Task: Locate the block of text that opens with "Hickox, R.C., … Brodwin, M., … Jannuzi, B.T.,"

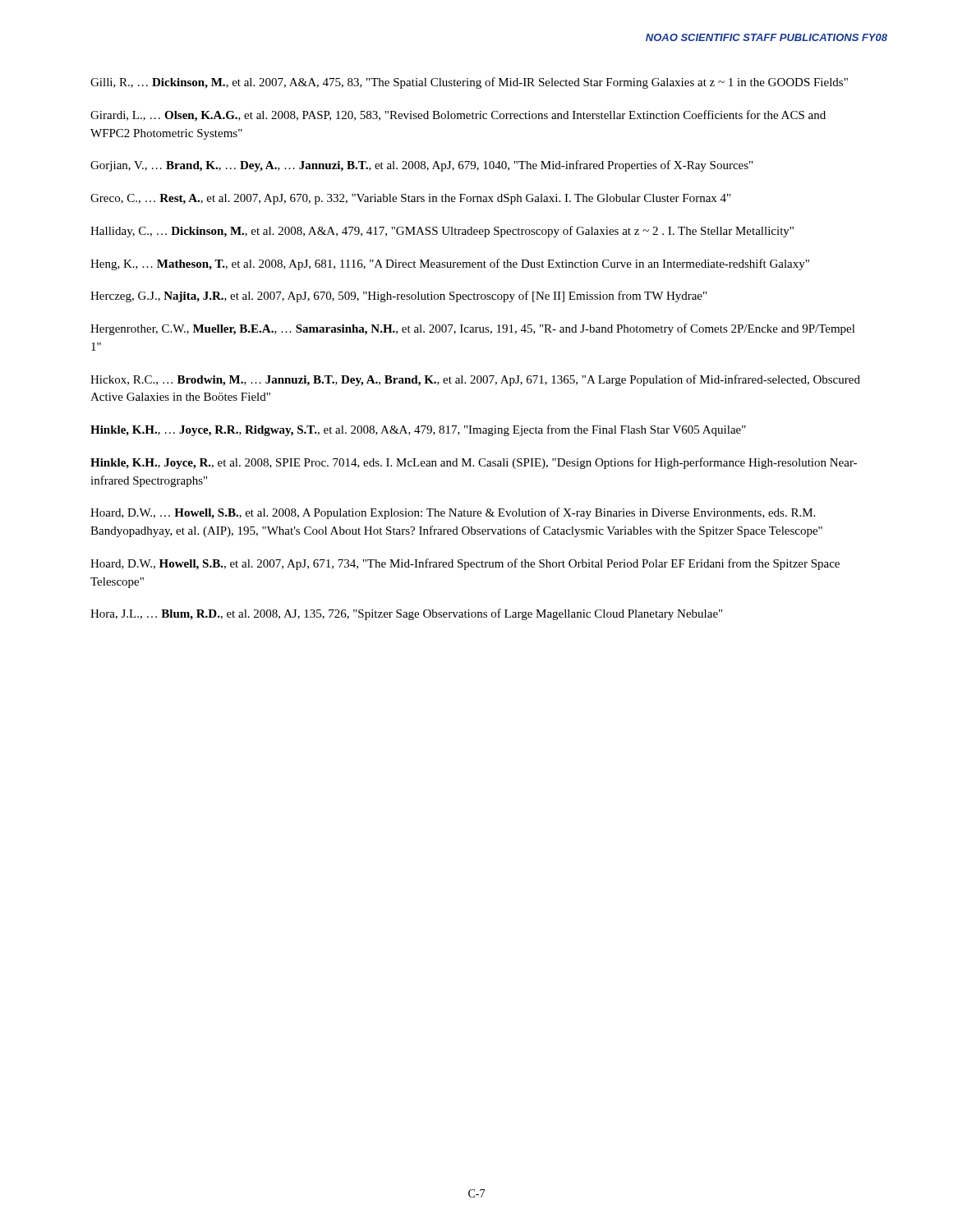Action: click(475, 388)
